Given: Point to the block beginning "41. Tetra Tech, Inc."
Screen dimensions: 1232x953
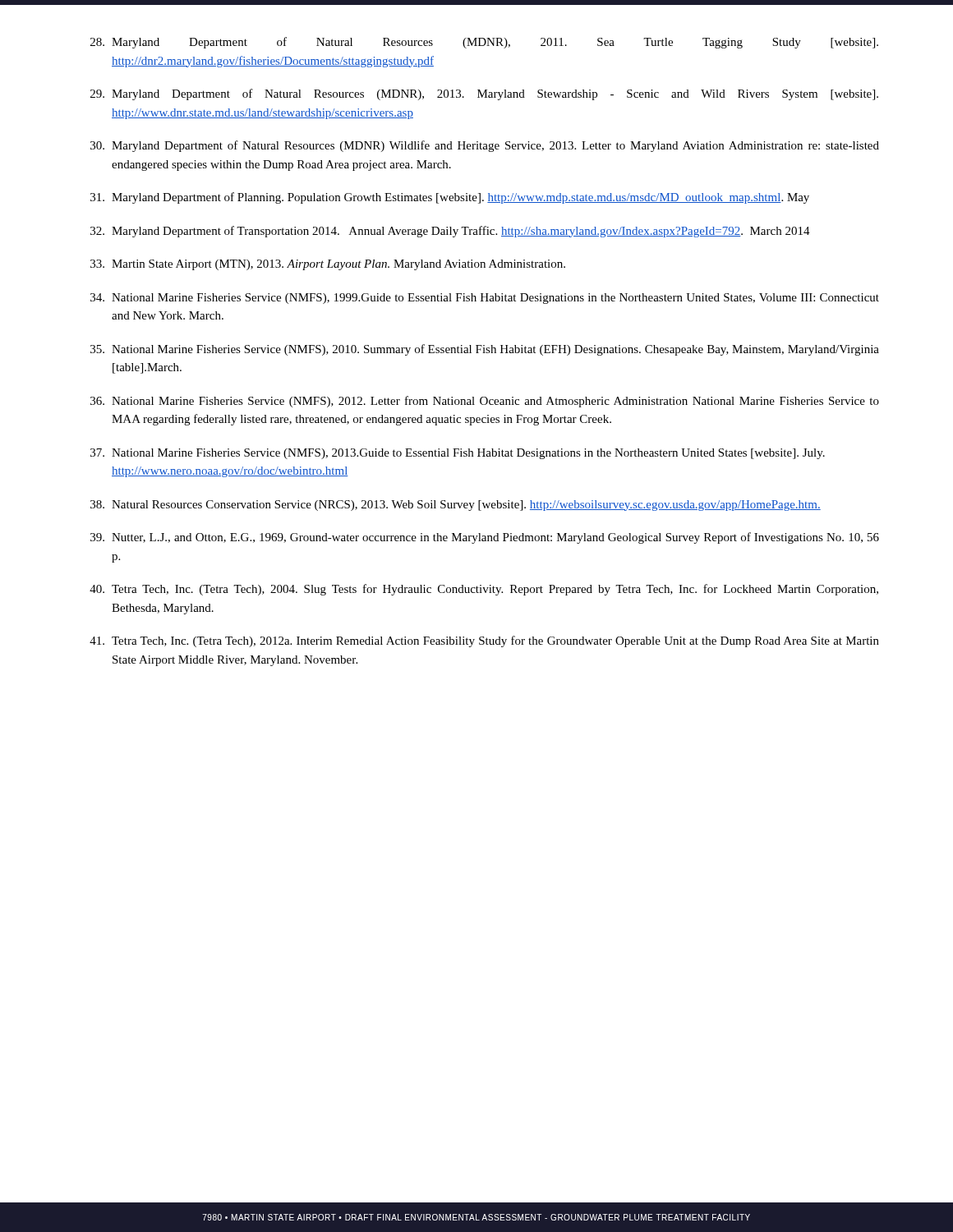Looking at the screenshot, I should (x=476, y=650).
